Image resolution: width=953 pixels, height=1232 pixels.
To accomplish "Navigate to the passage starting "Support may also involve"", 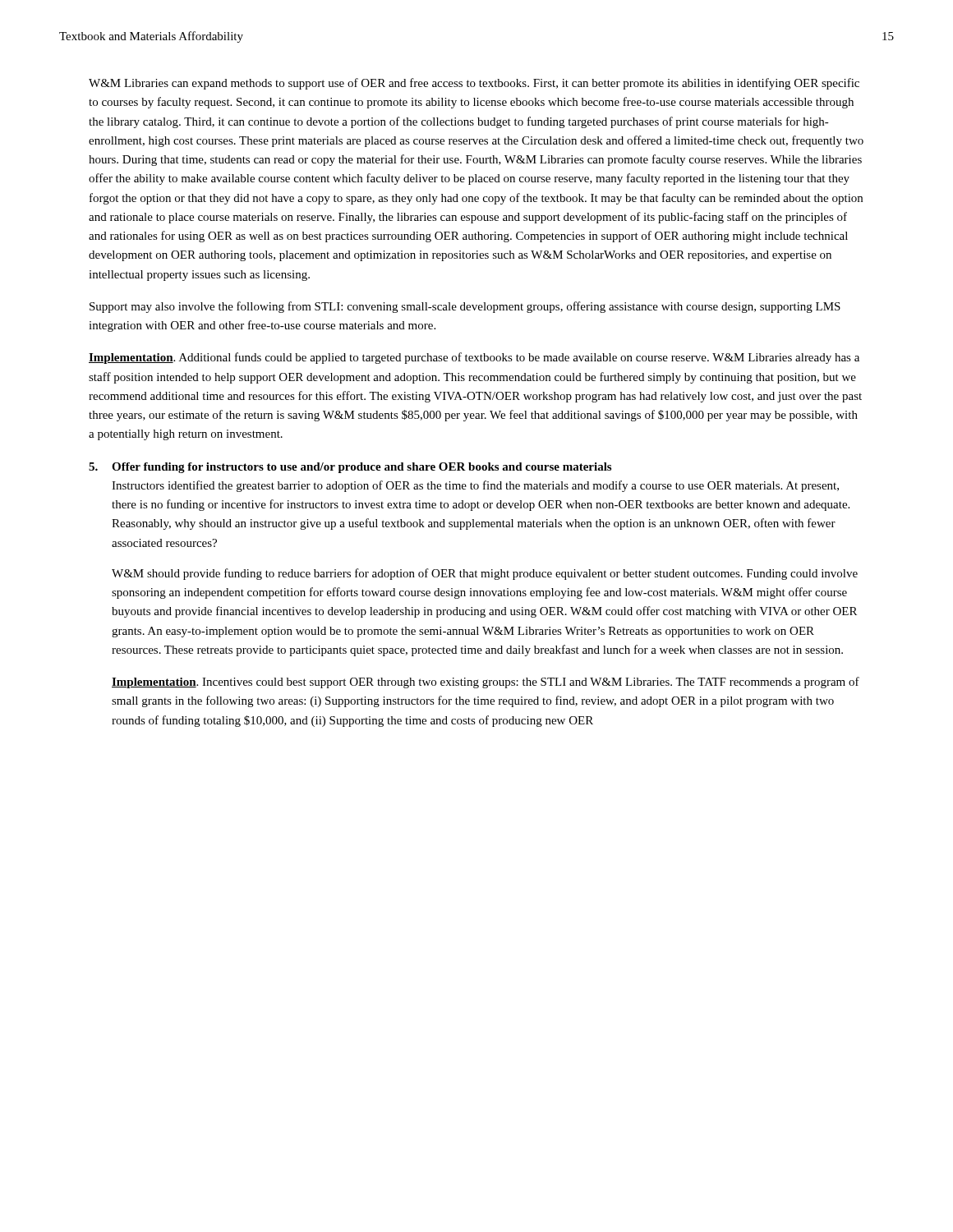I will [x=476, y=316].
